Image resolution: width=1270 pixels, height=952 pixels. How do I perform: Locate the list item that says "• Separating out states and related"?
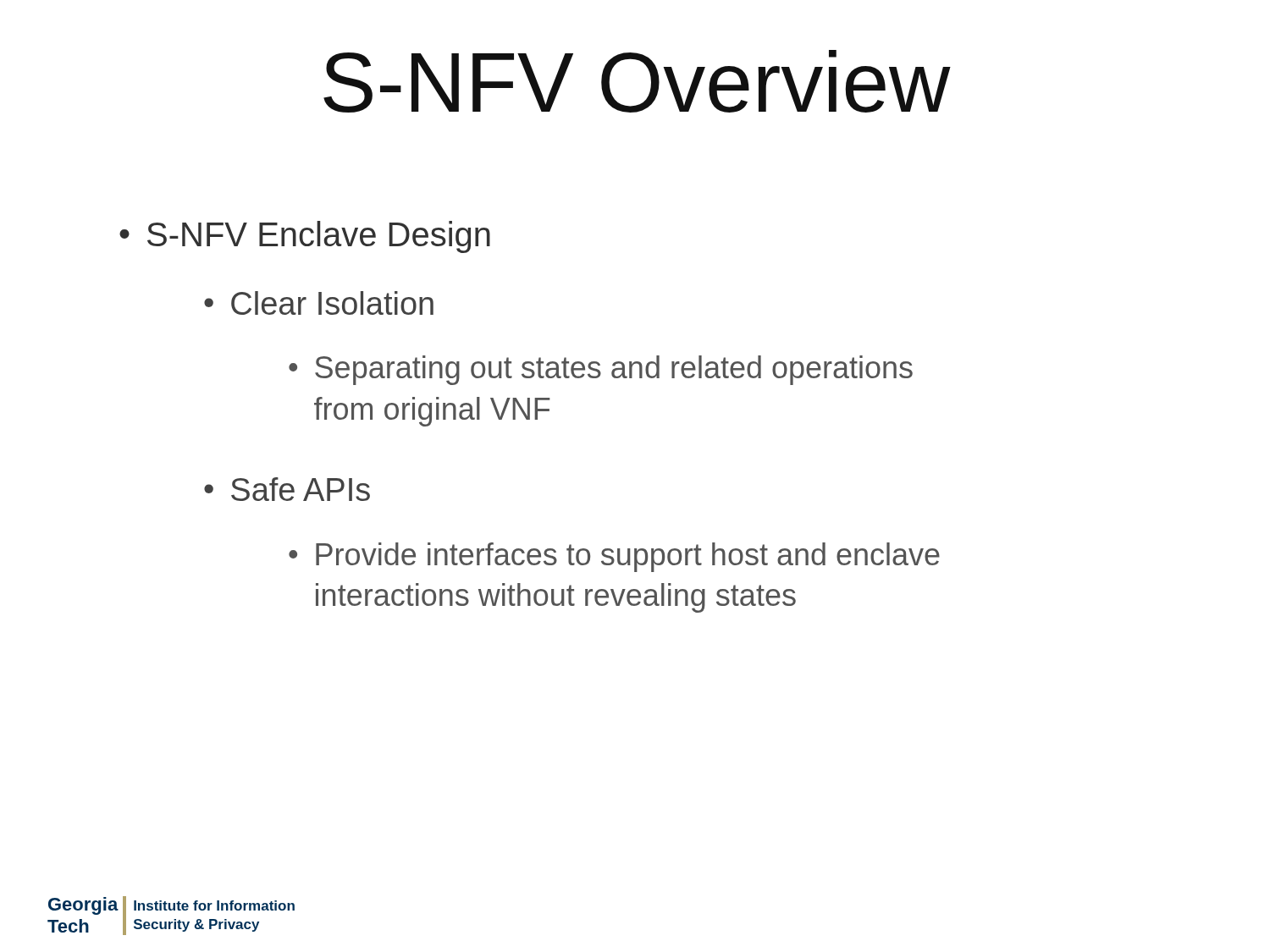[601, 389]
